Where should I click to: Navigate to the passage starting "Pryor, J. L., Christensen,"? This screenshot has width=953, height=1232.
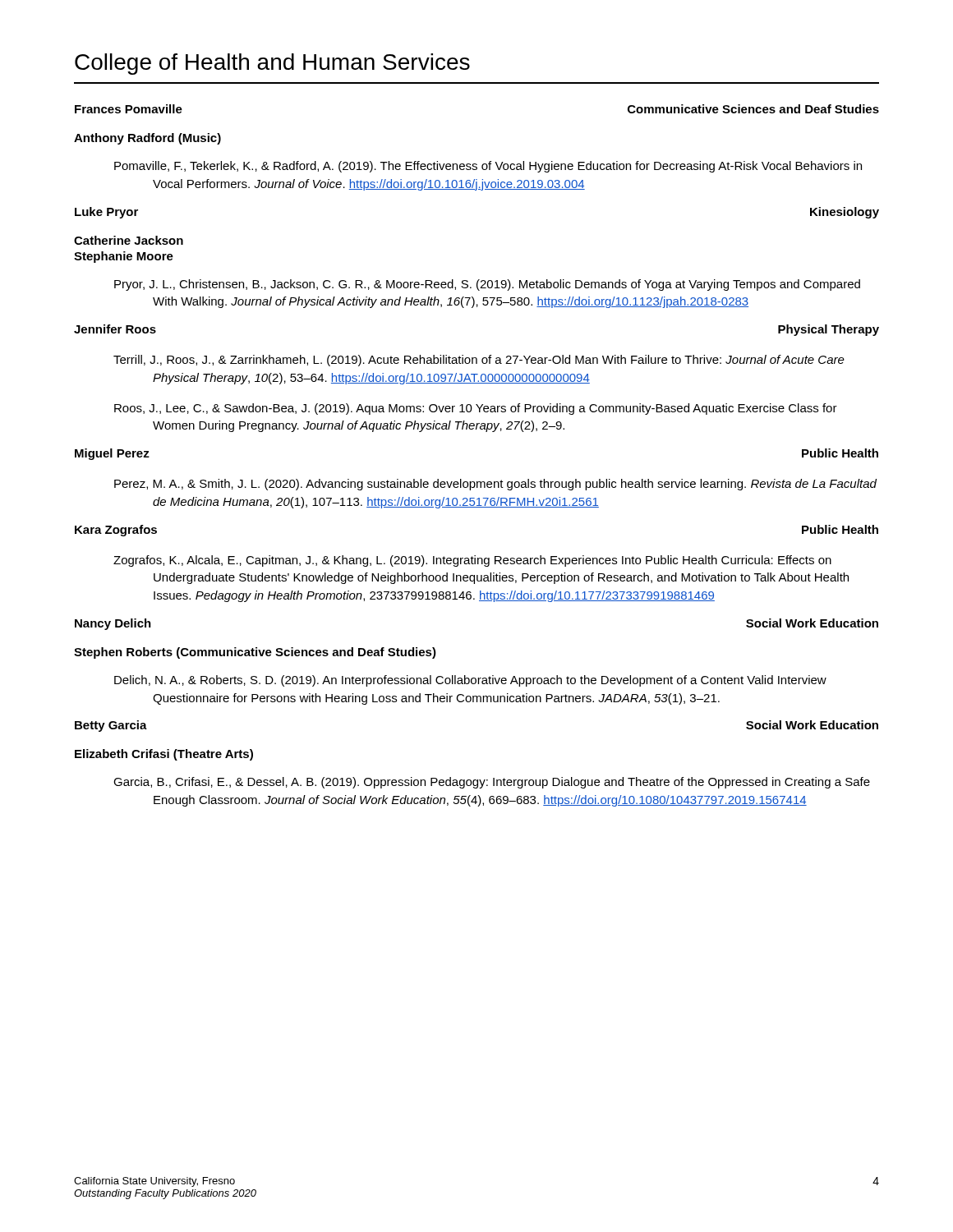496,293
